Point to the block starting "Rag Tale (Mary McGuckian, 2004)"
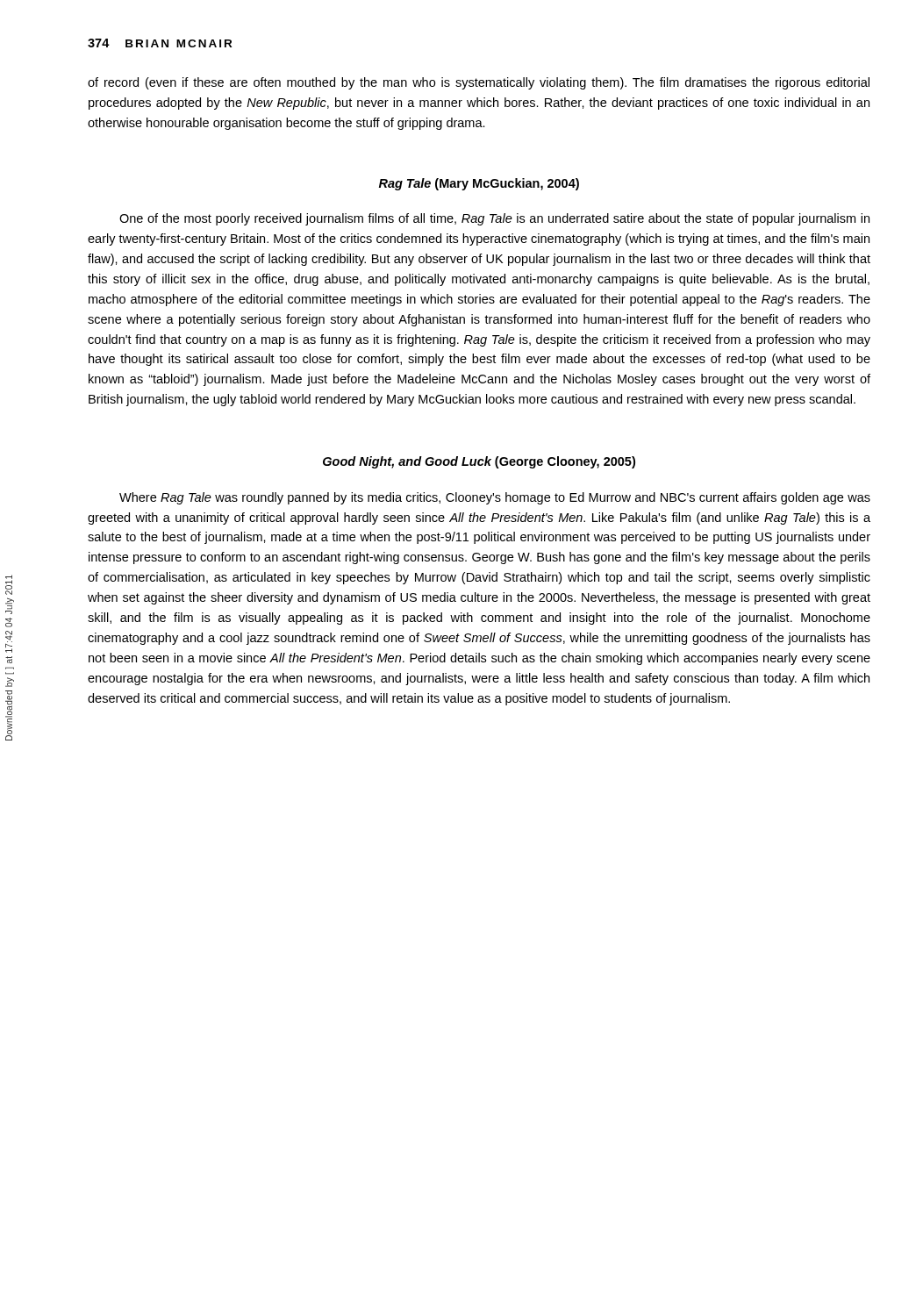 479,183
